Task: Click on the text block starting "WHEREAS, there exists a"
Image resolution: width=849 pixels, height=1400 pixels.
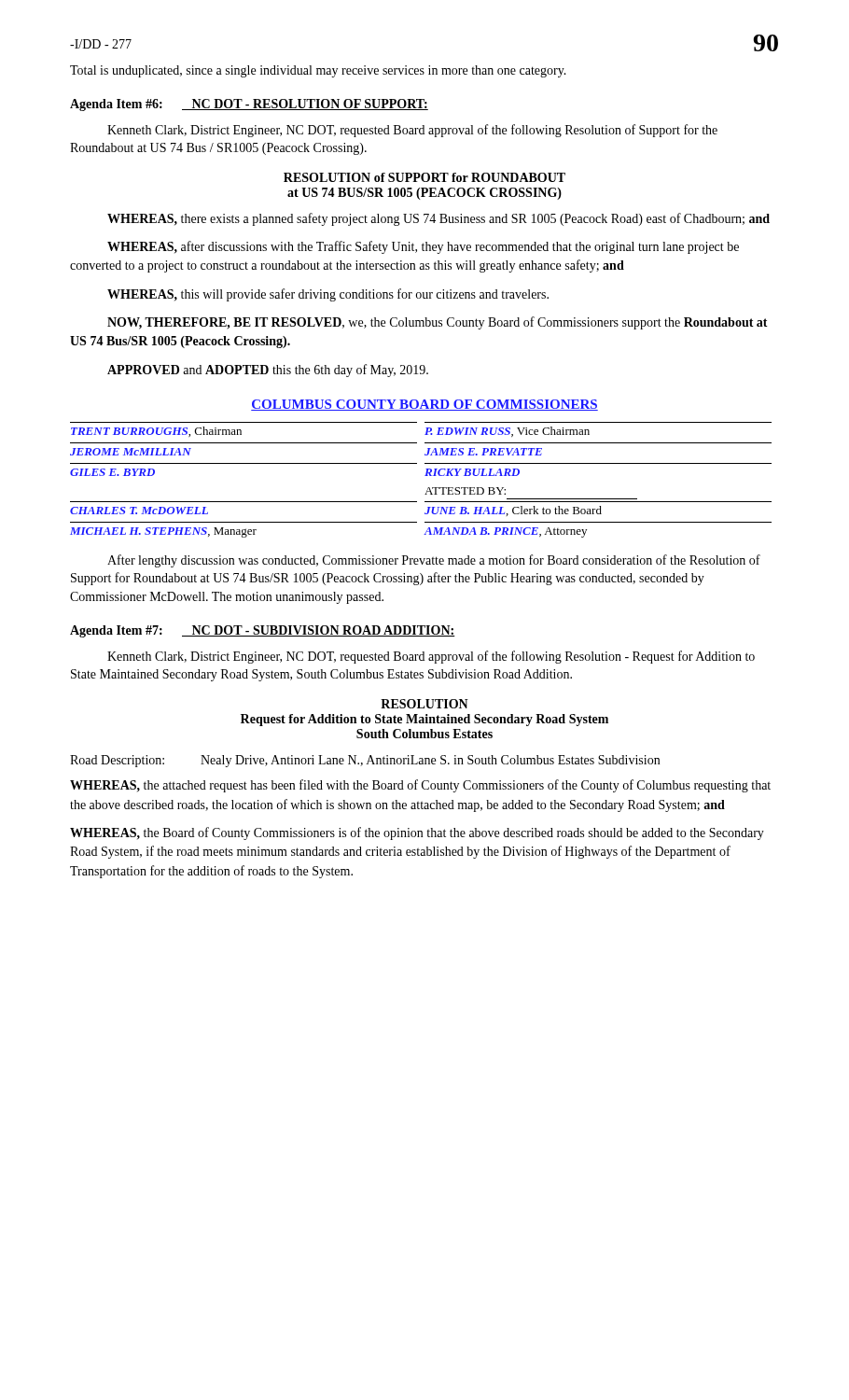Action: tap(439, 219)
